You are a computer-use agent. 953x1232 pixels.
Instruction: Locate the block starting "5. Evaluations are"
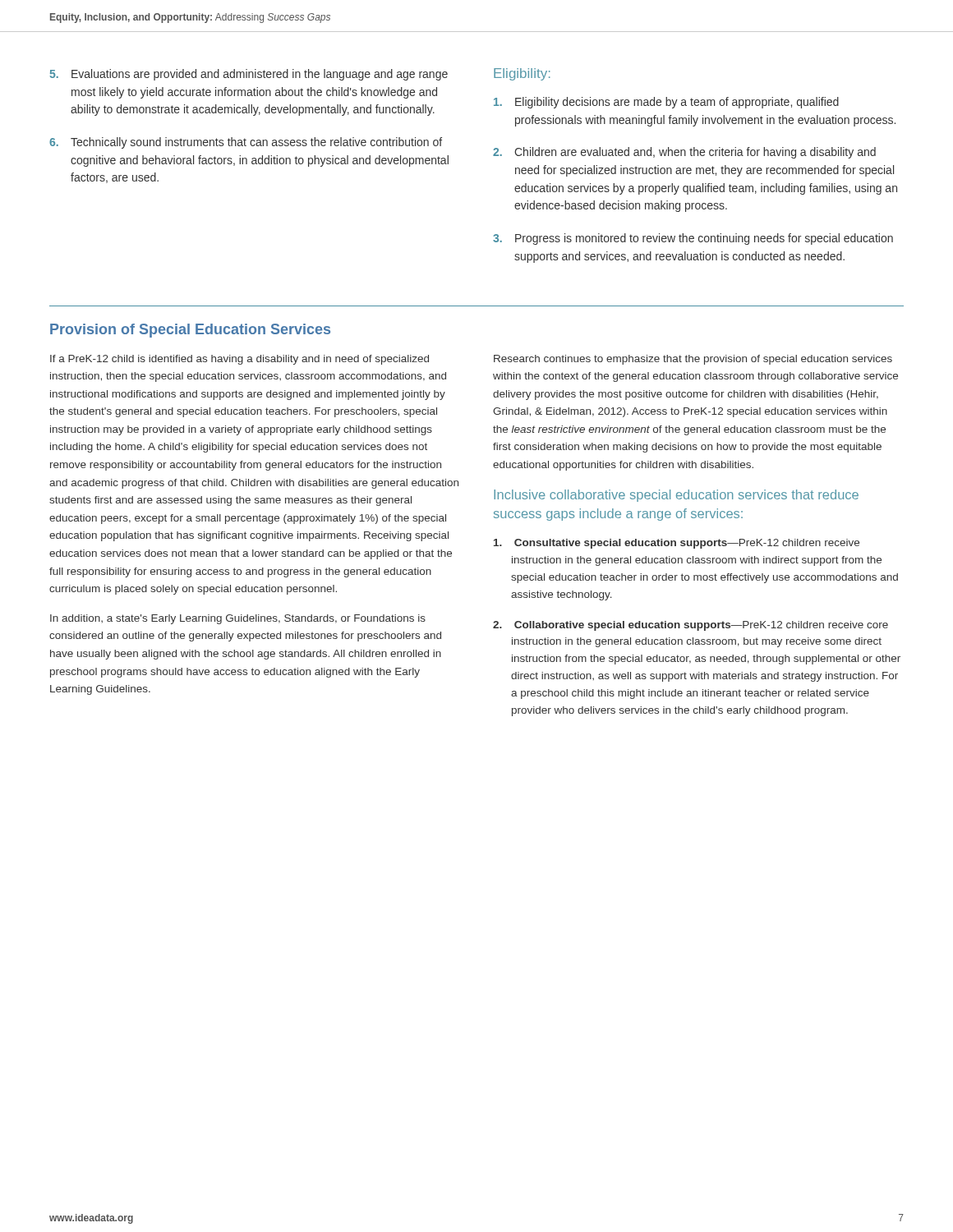click(255, 92)
